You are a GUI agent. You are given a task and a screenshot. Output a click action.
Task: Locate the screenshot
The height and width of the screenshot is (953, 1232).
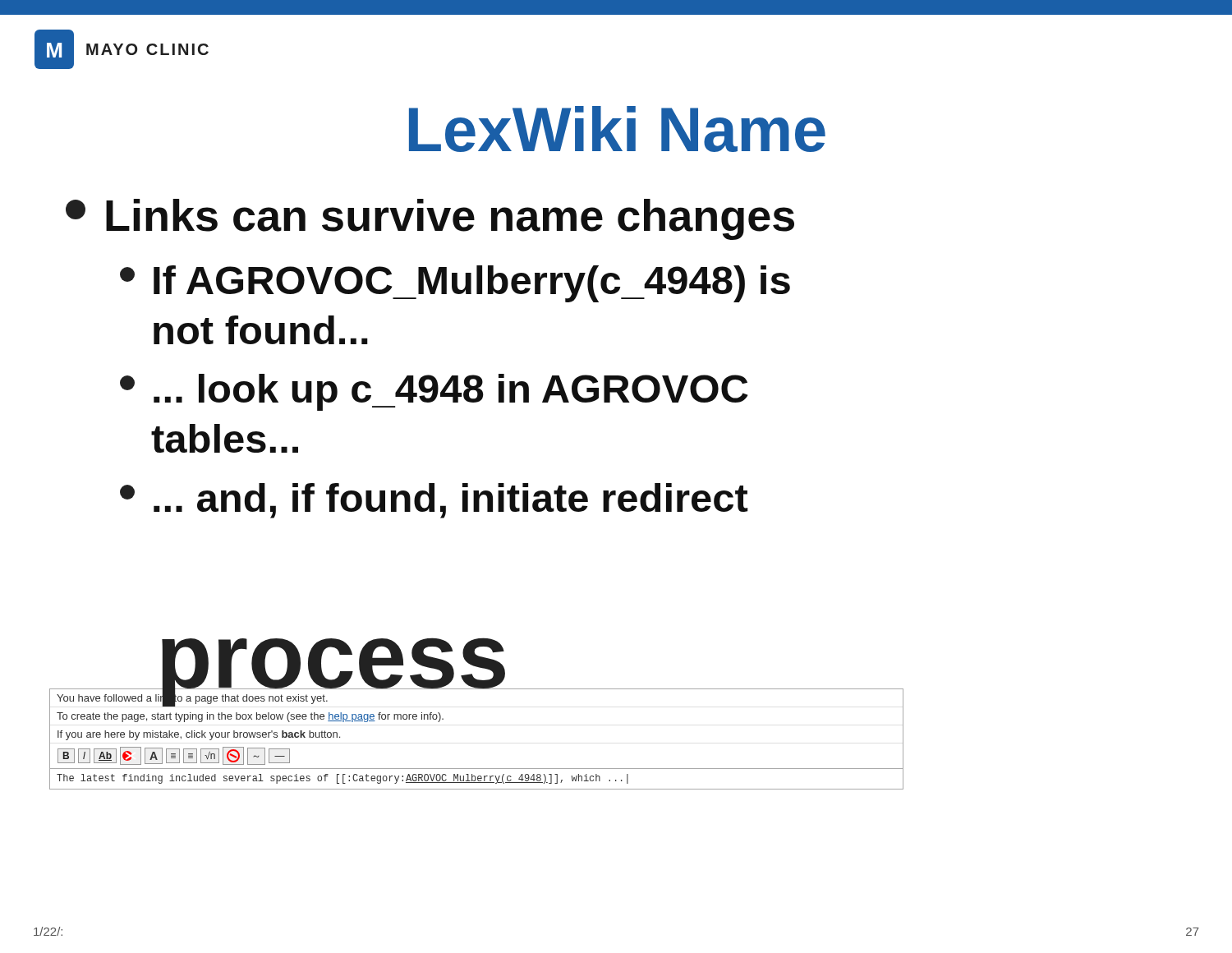pyautogui.click(x=476, y=739)
